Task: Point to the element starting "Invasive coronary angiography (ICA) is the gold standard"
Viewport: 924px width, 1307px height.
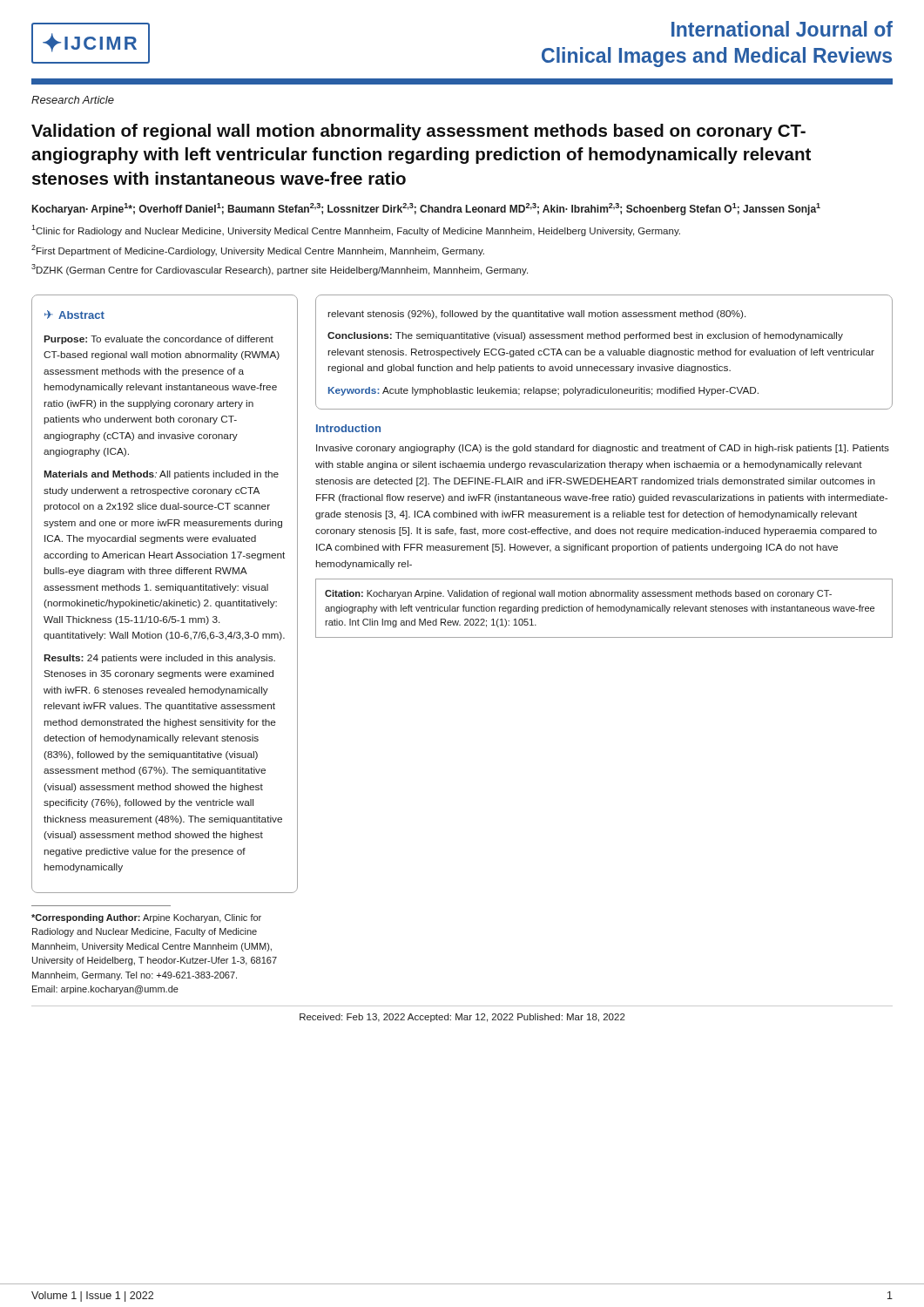Action: [604, 506]
